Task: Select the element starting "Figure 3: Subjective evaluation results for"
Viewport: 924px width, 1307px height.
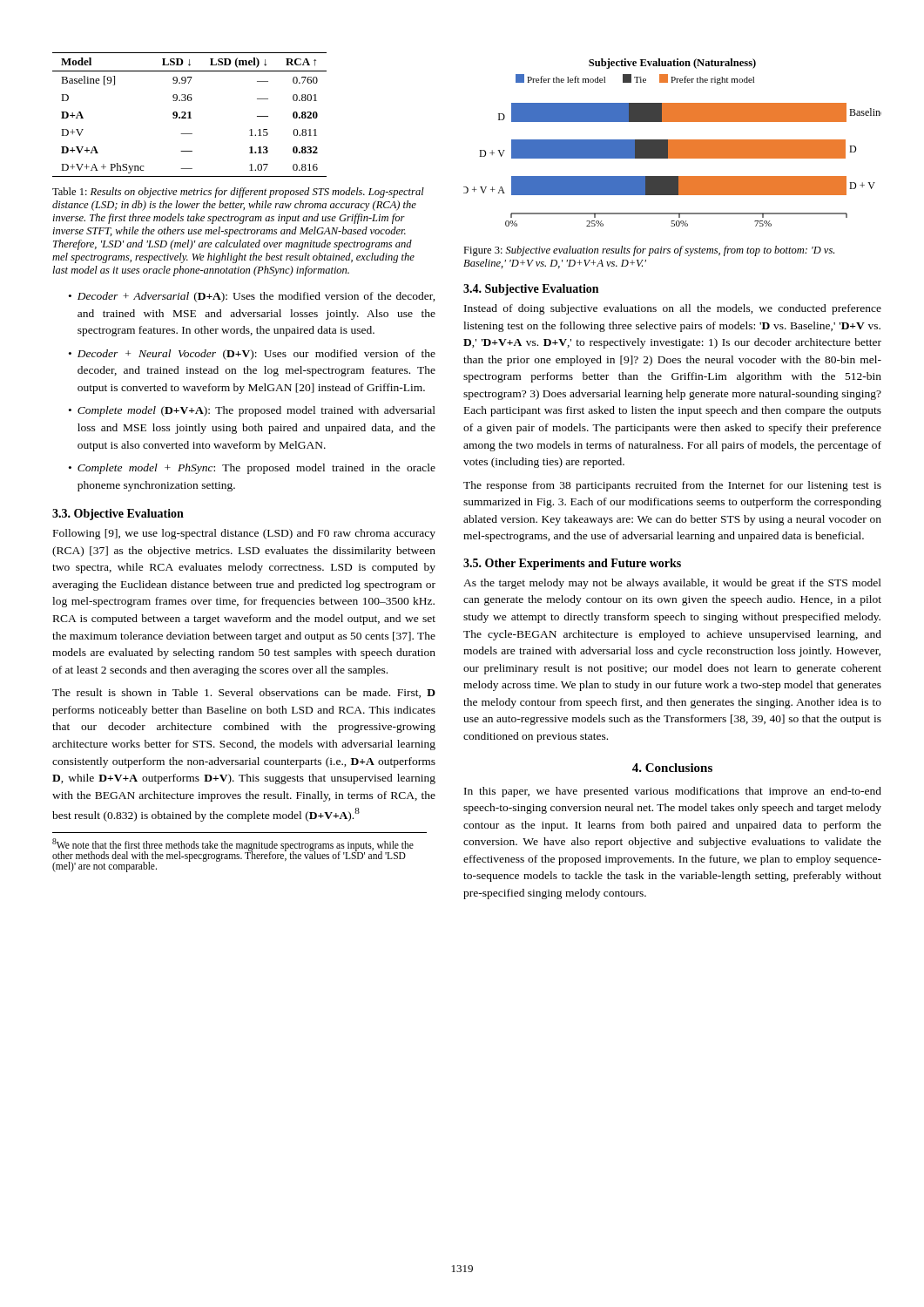Action: (x=649, y=257)
